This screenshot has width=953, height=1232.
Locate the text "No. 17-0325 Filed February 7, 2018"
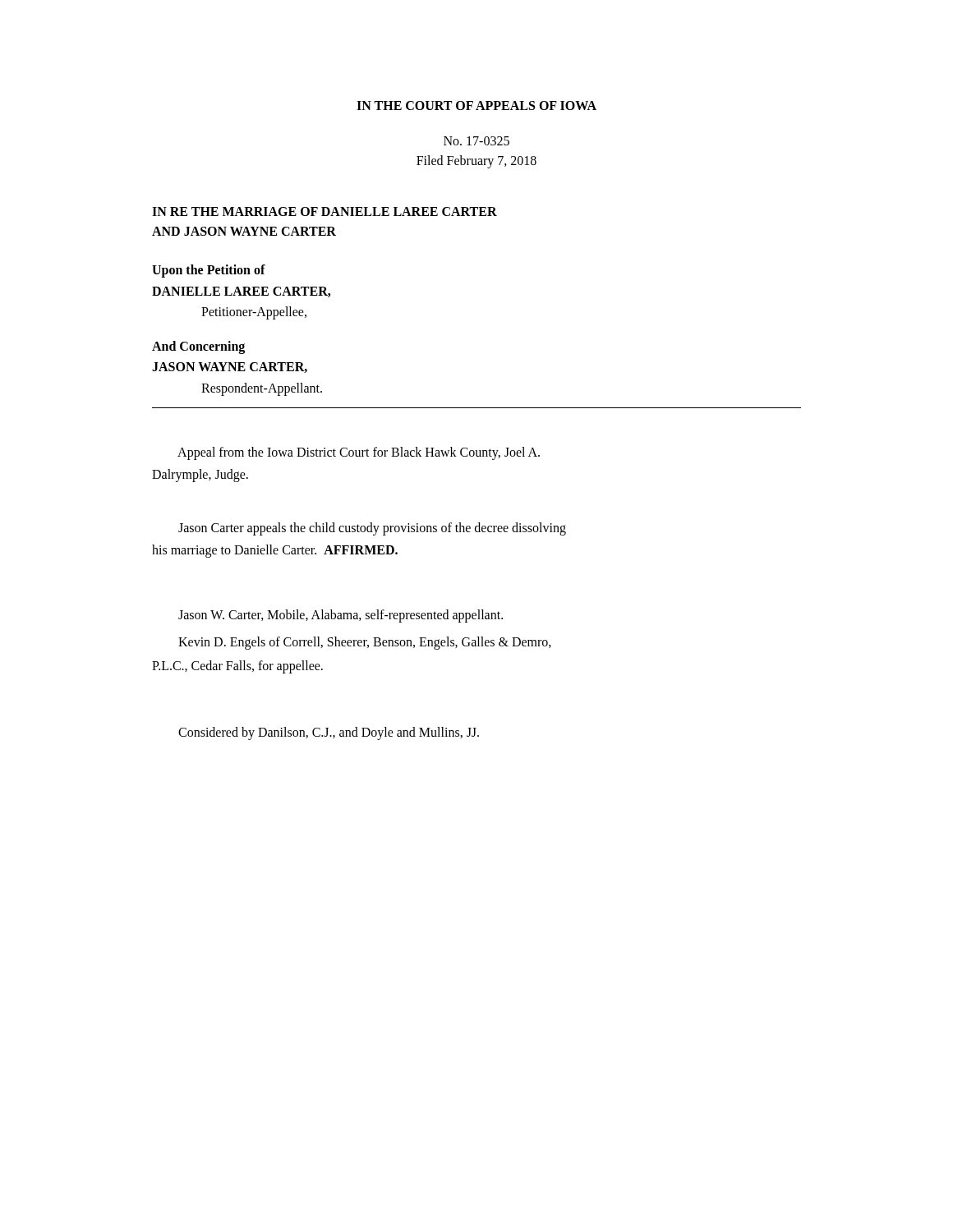pos(476,151)
